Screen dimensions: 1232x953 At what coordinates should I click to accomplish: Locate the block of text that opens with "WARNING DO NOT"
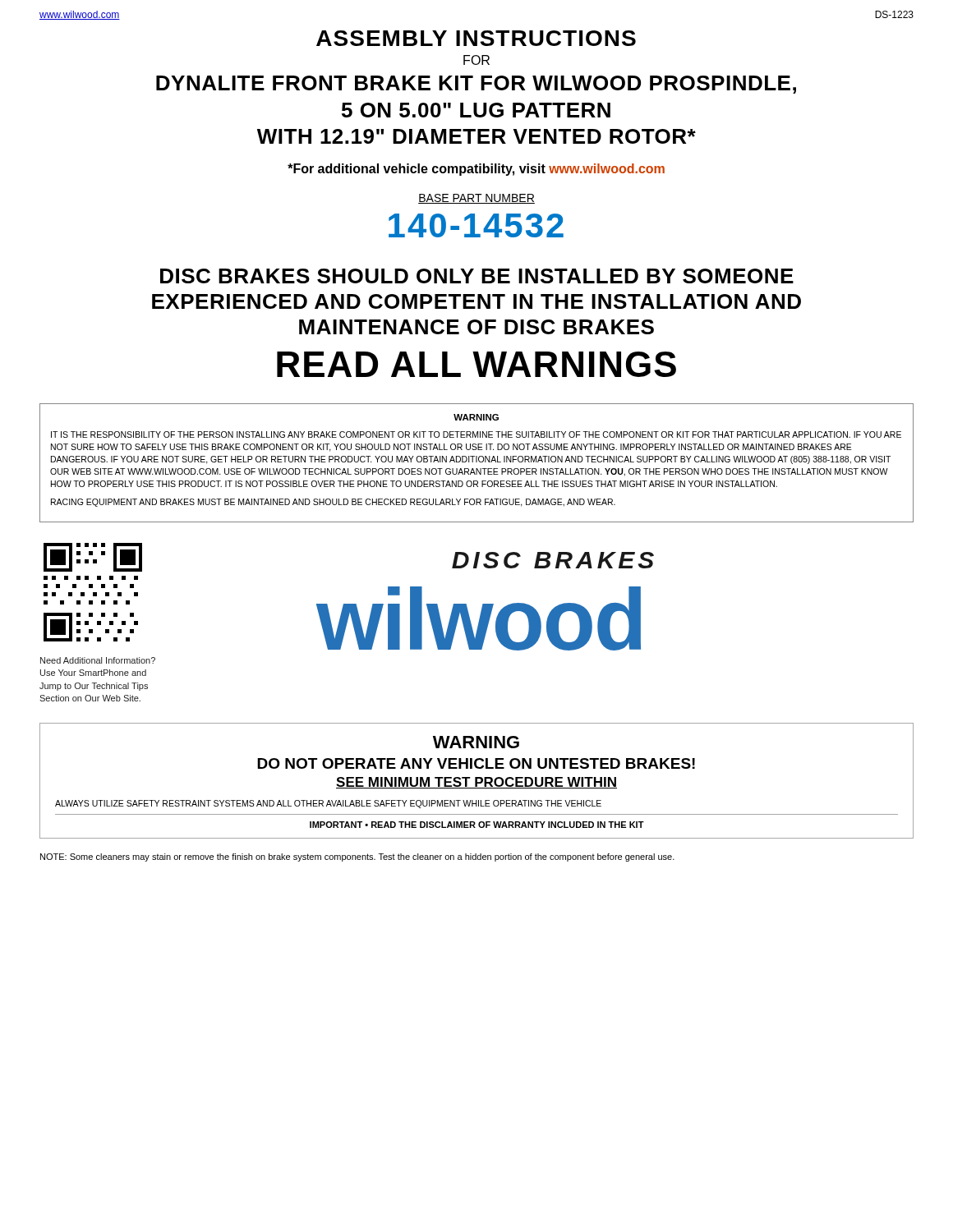(x=476, y=781)
